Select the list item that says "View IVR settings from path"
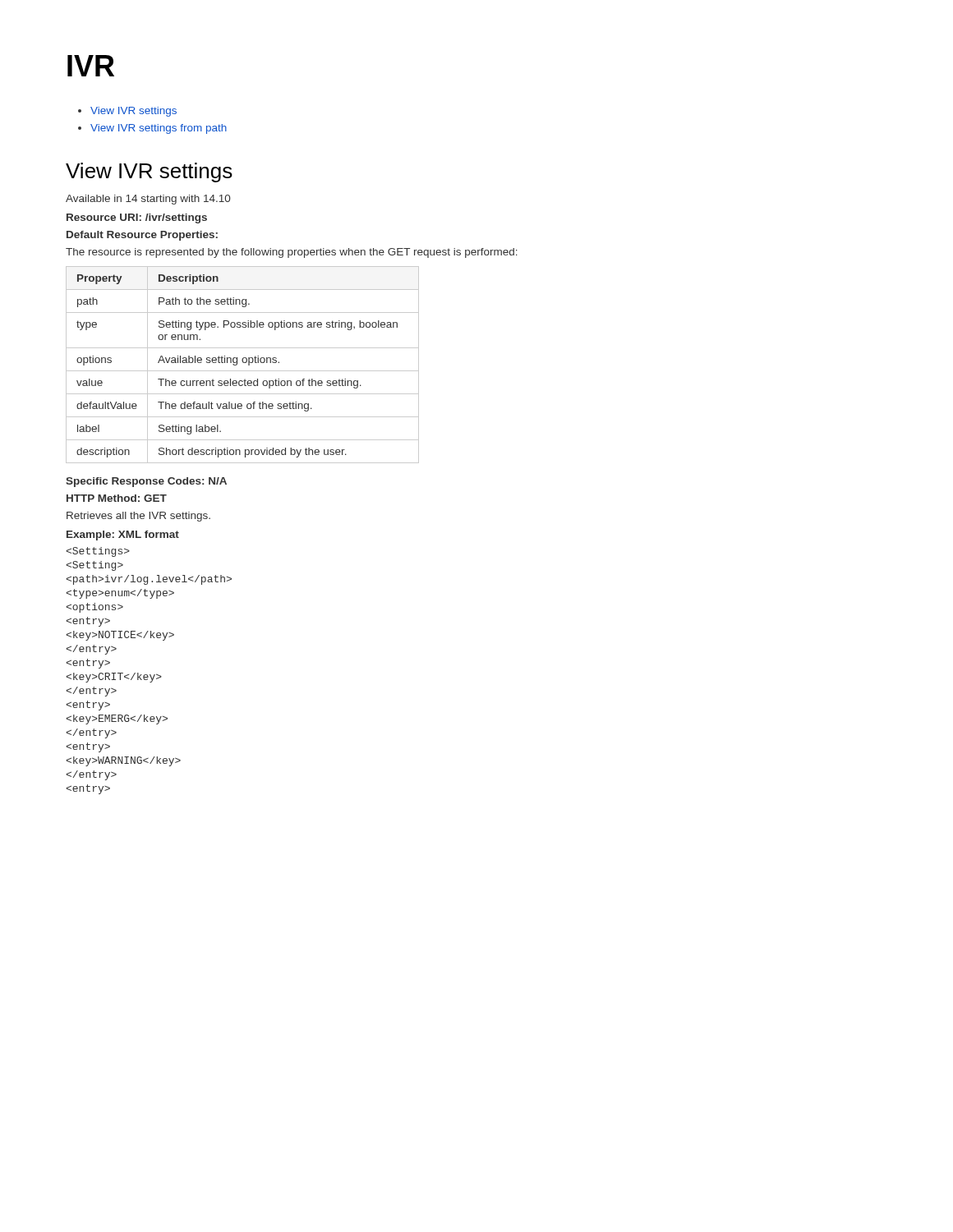Viewport: 953px width, 1232px height. coord(159,128)
